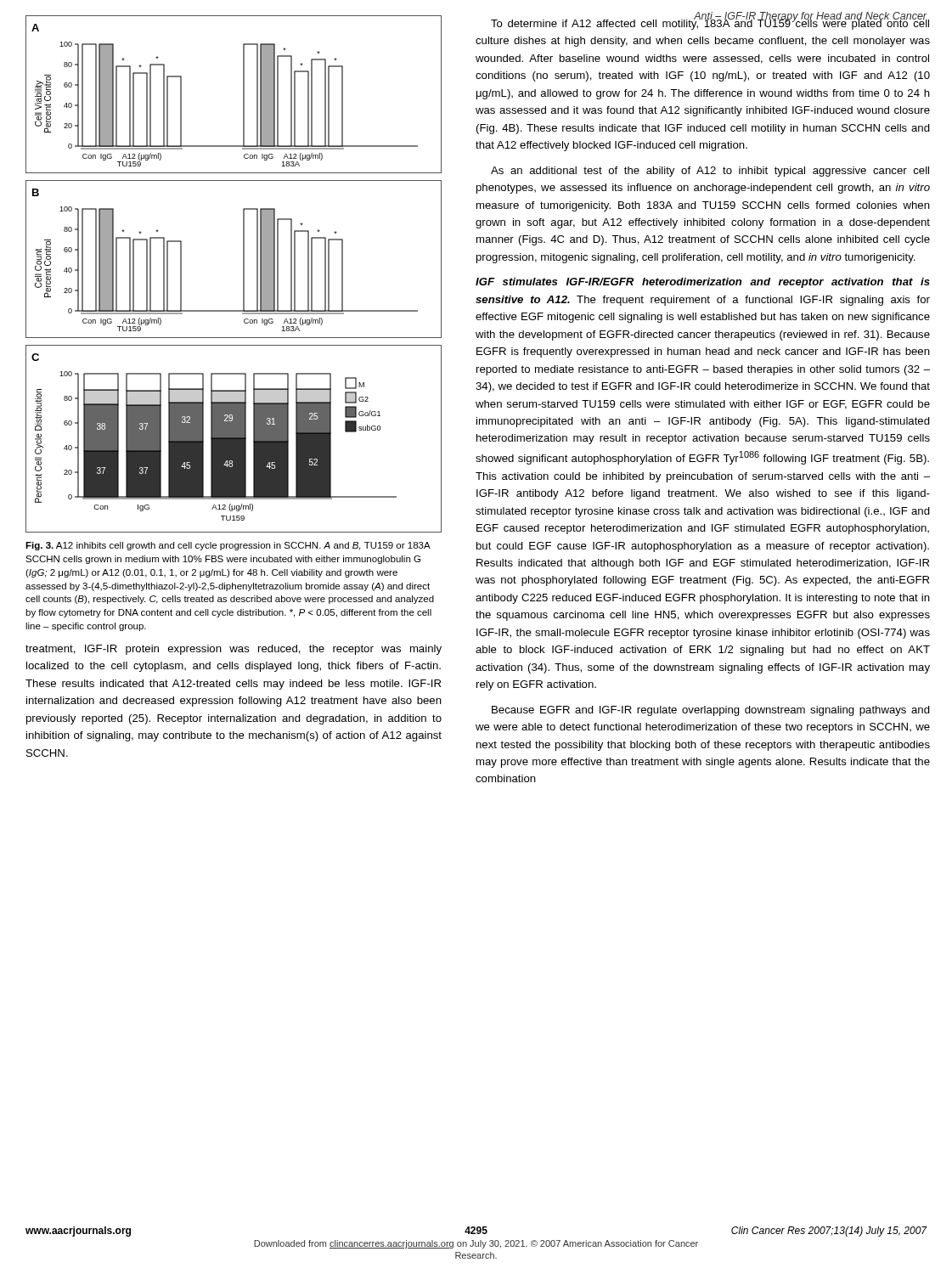This screenshot has height=1274, width=952.
Task: Locate the block of text that opens with "IGF stimulates IGF-IR/EGFR heterodimerization and receptor activation that"
Action: 703,531
